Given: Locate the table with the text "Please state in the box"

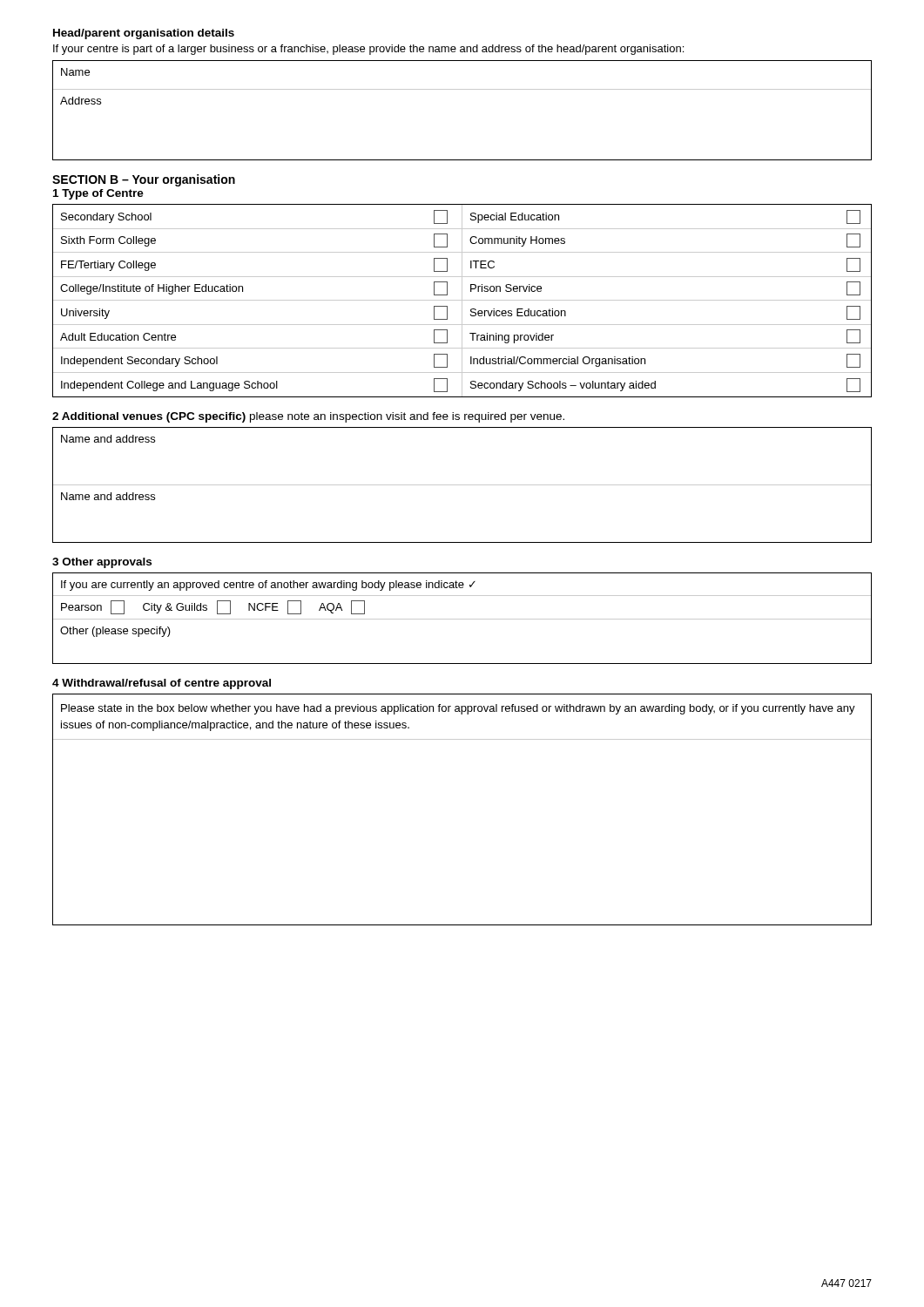Looking at the screenshot, I should [462, 809].
